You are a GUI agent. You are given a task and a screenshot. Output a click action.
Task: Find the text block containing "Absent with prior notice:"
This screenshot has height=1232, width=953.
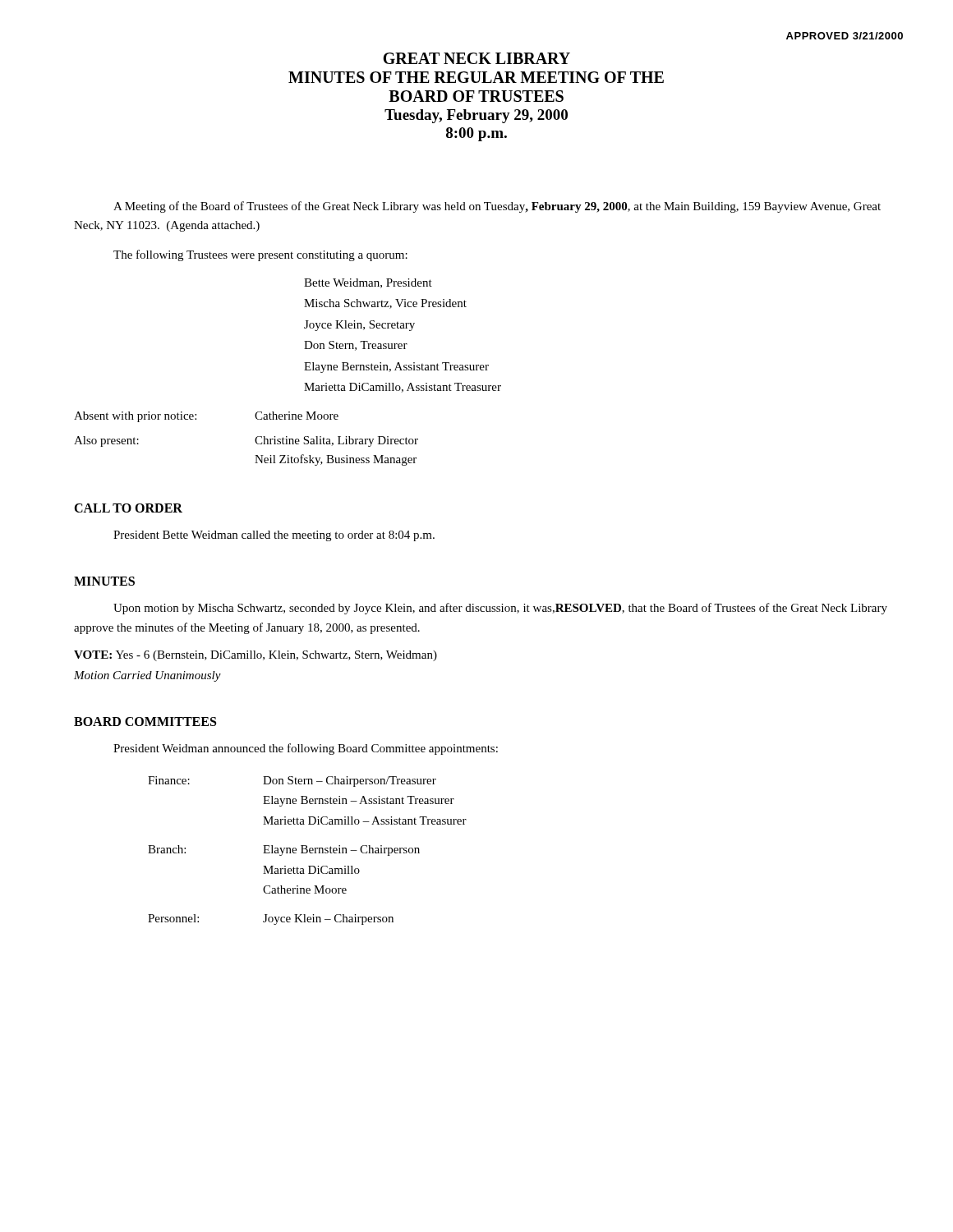pyautogui.click(x=132, y=417)
